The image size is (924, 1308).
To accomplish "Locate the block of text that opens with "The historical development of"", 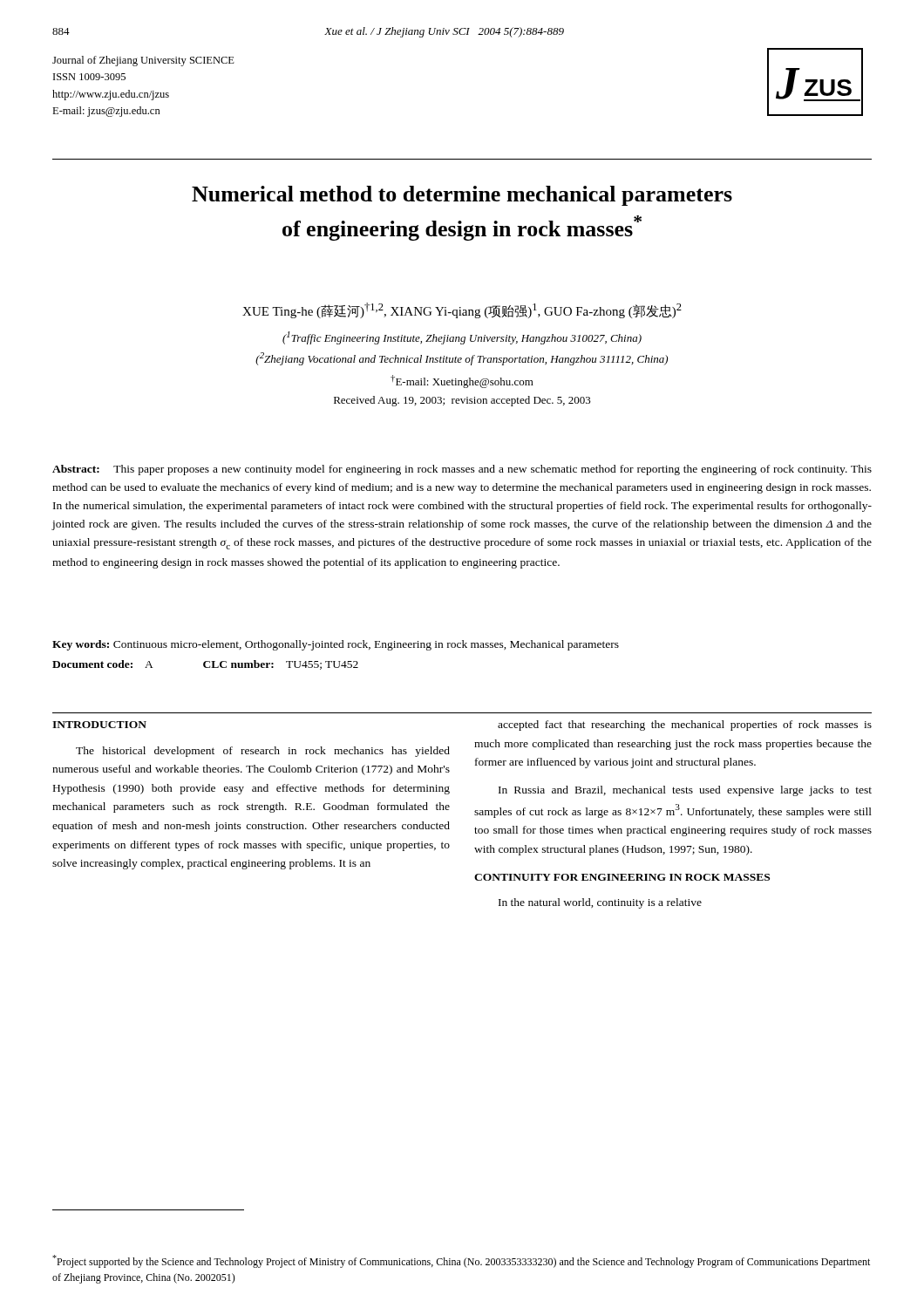I will 251,807.
